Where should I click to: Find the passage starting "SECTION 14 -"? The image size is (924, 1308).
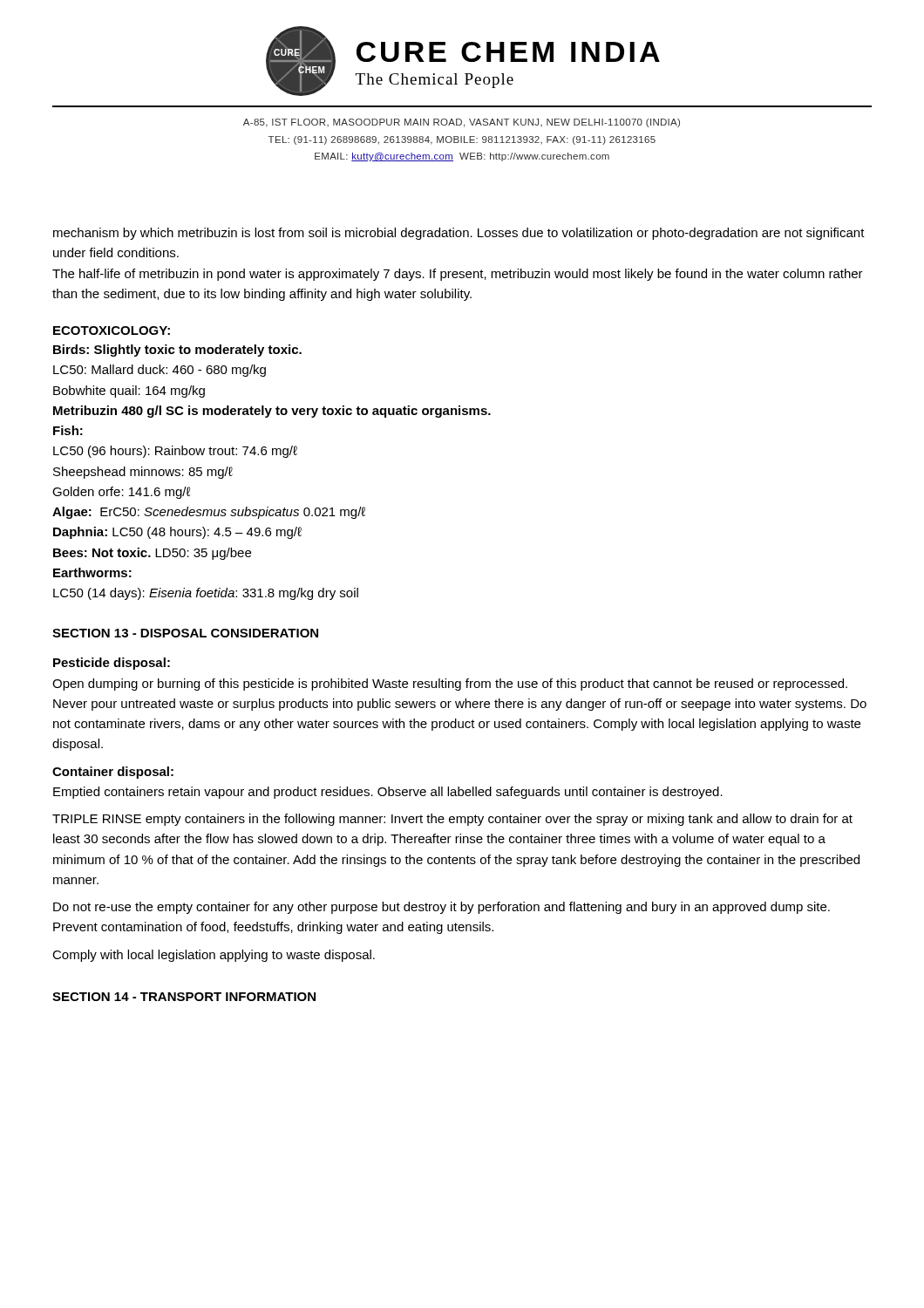(184, 996)
